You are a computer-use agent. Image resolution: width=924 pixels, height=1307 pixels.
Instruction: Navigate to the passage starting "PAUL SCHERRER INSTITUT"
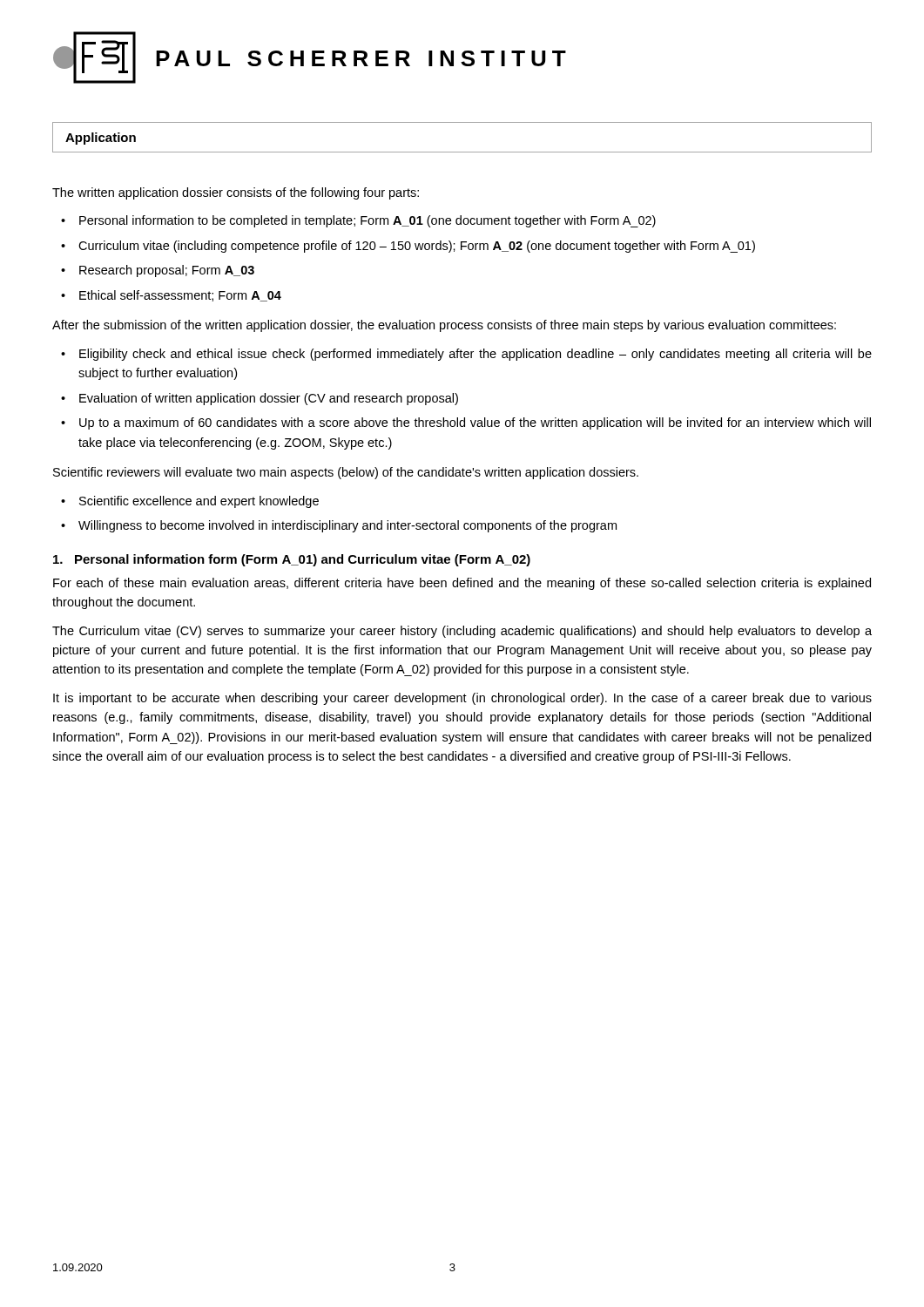363,58
